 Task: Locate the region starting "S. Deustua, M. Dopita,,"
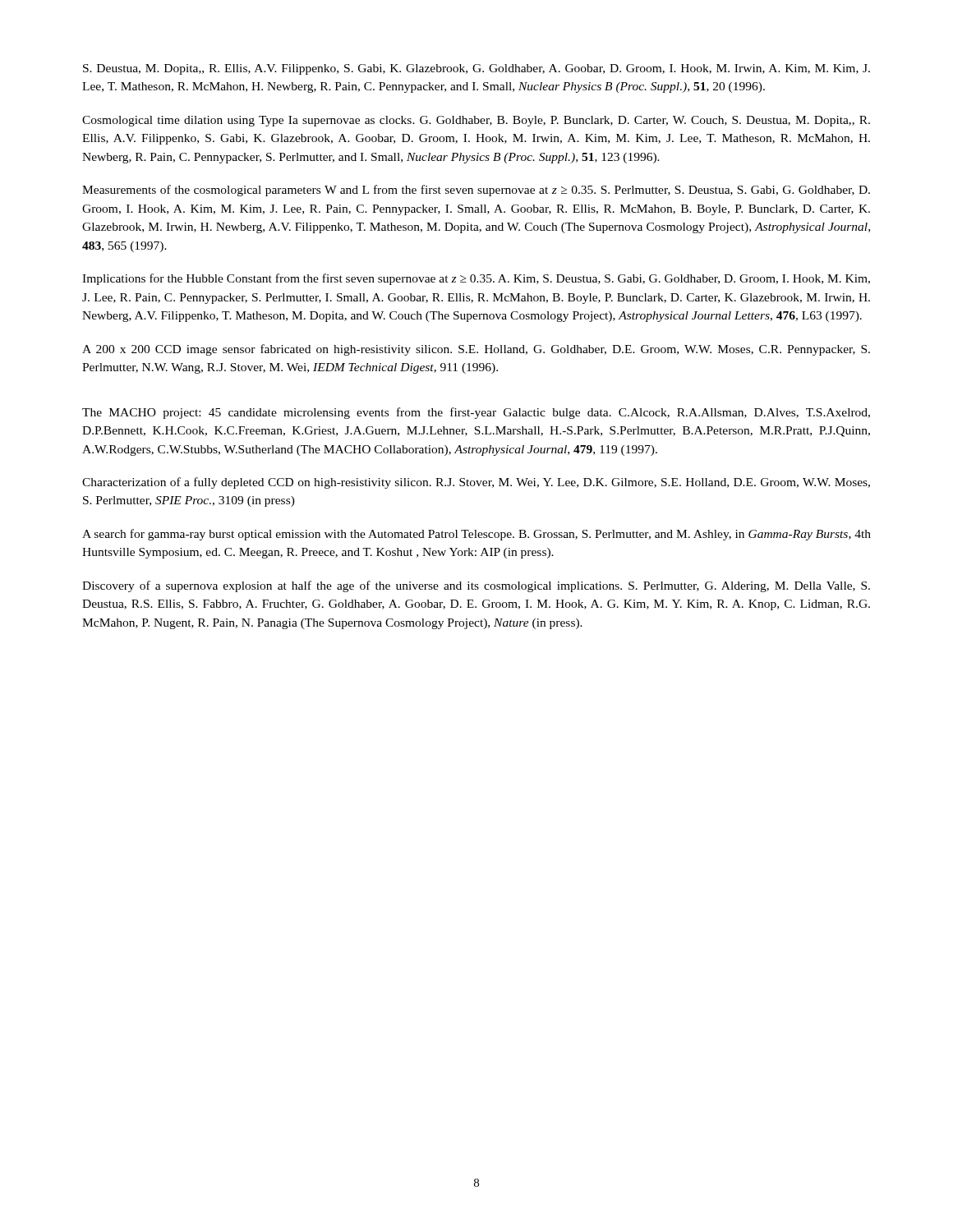coord(476,78)
